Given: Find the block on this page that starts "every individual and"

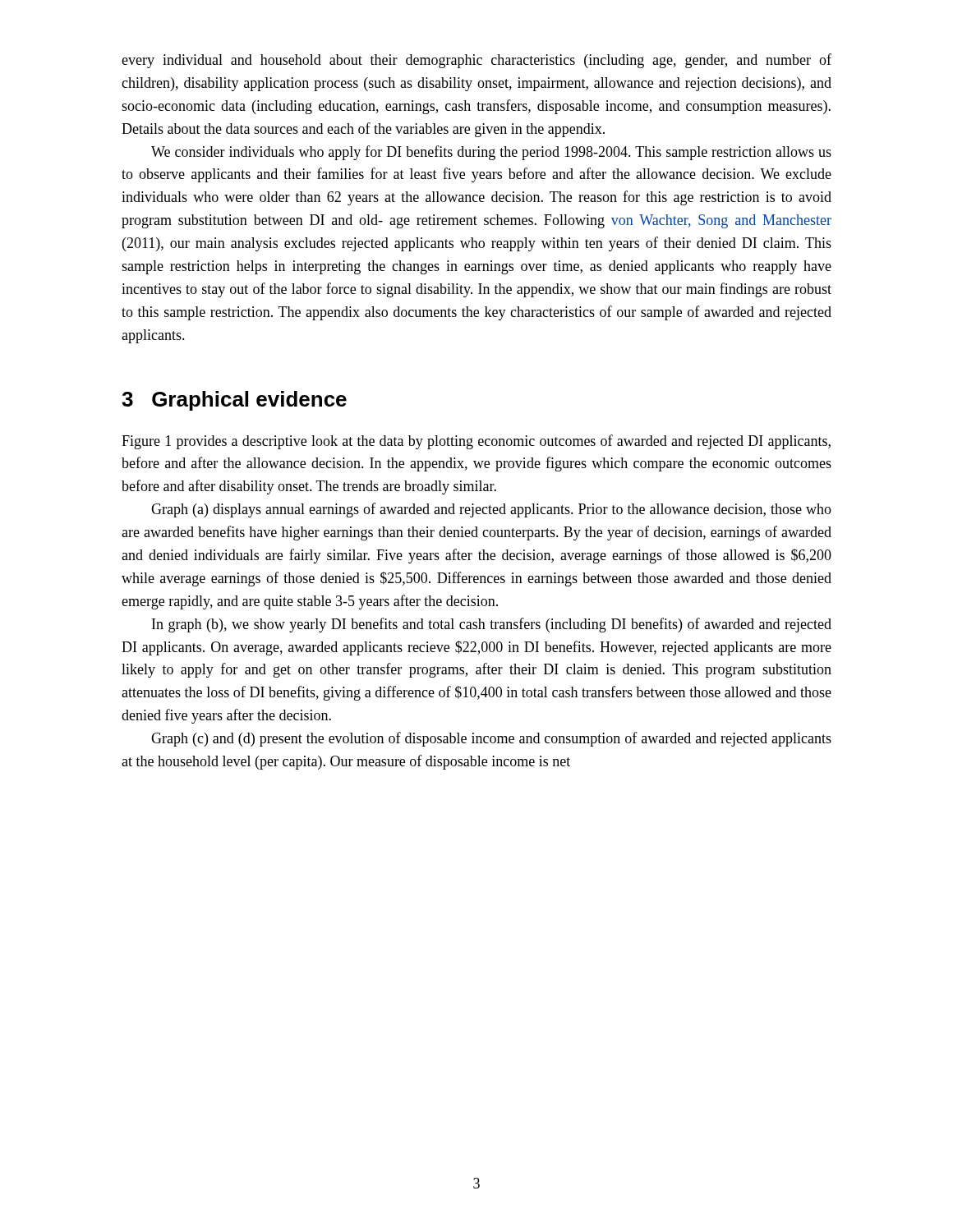Looking at the screenshot, I should pos(476,198).
